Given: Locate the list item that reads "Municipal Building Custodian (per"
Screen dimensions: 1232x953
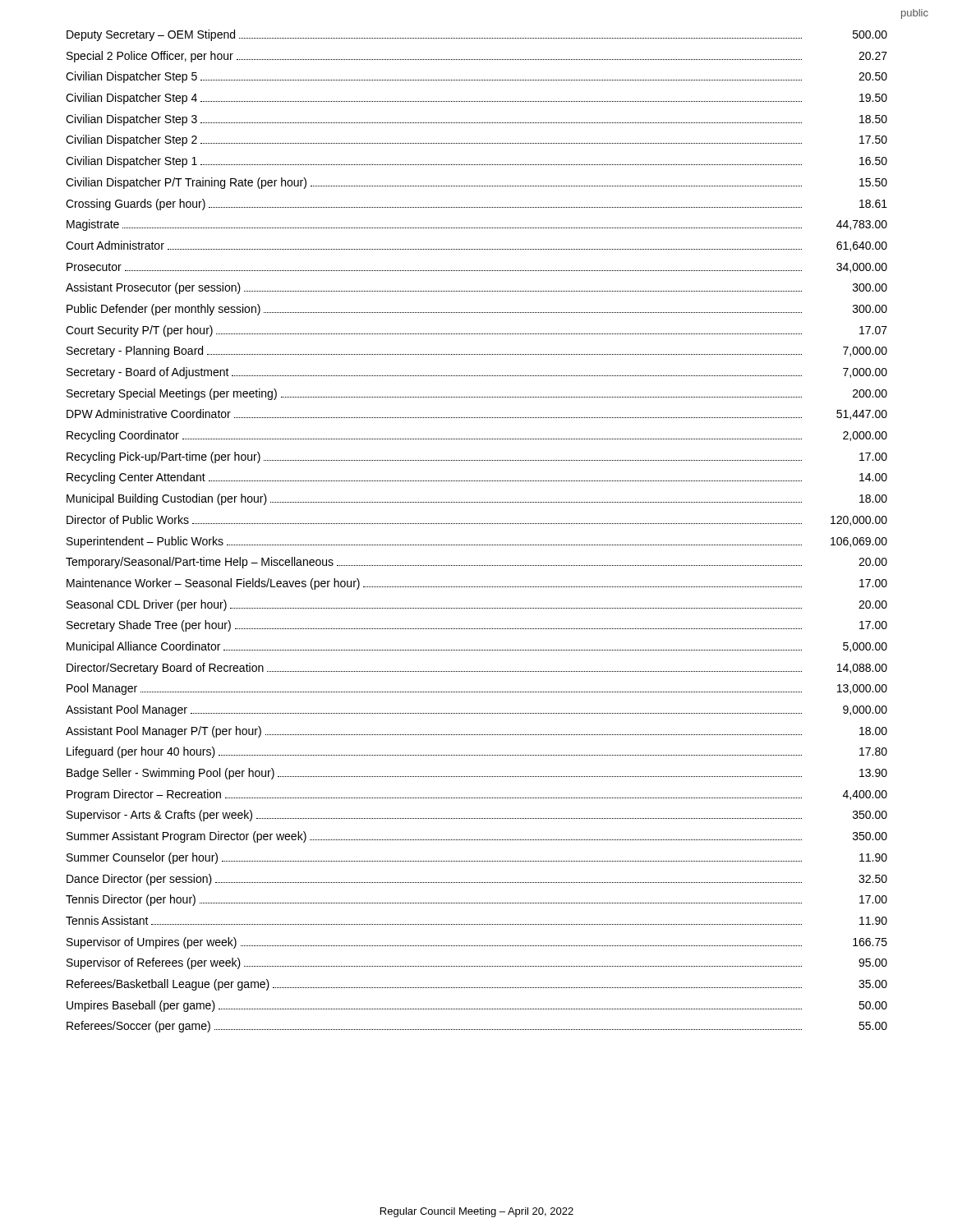Looking at the screenshot, I should (476, 499).
